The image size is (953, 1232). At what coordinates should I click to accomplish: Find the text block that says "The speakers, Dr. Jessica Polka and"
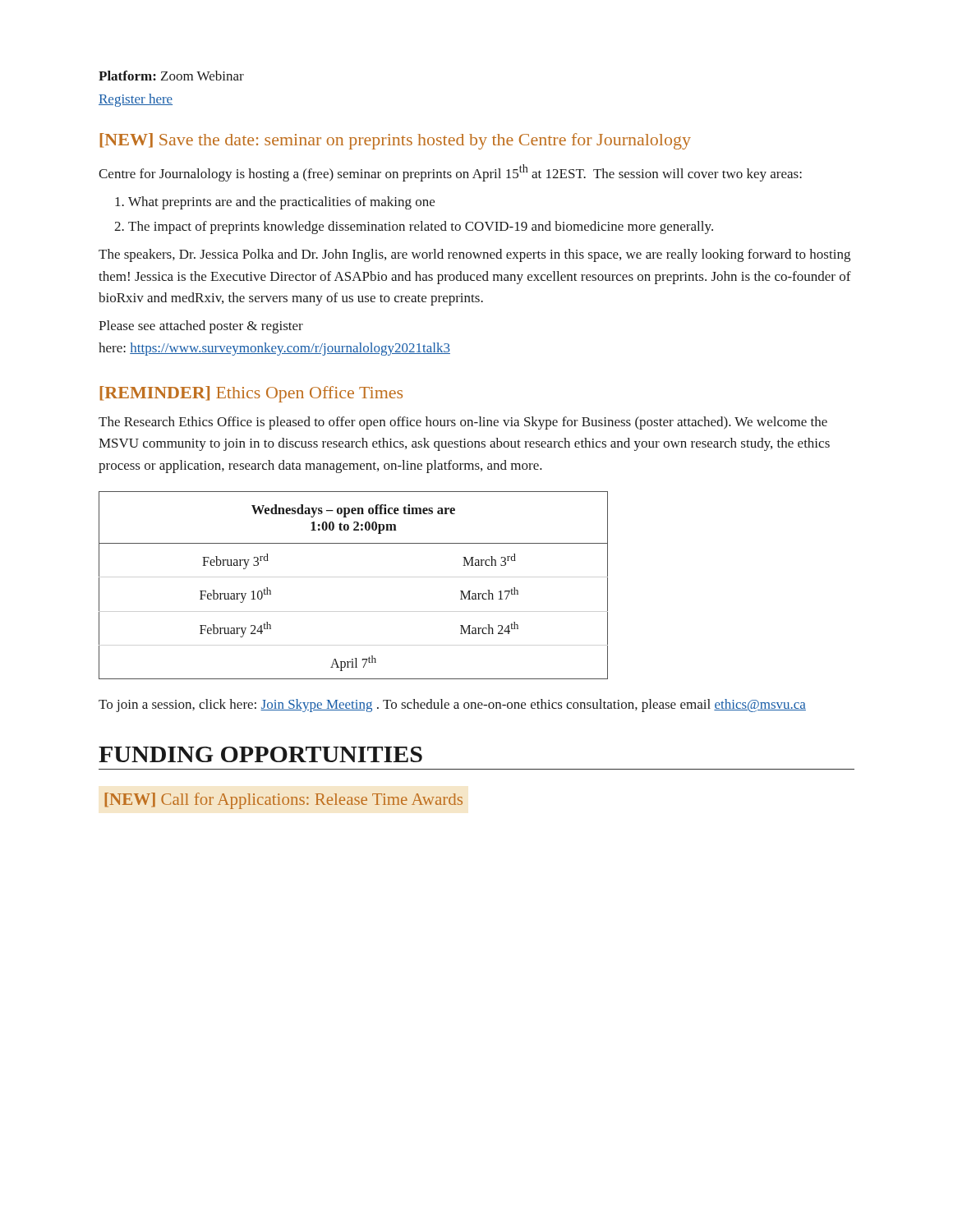click(x=475, y=276)
